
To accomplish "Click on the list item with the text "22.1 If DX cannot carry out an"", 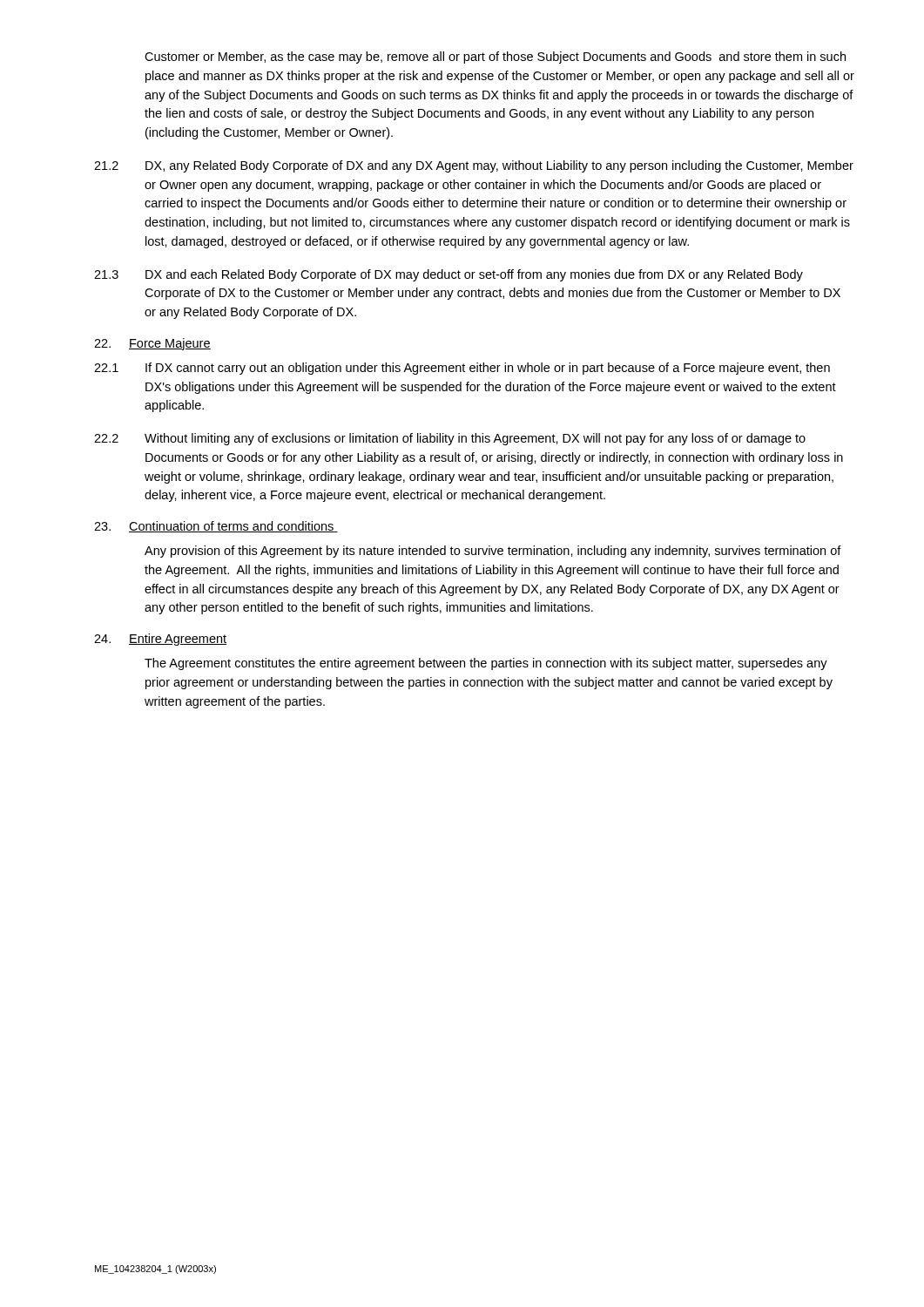I will 474,387.
